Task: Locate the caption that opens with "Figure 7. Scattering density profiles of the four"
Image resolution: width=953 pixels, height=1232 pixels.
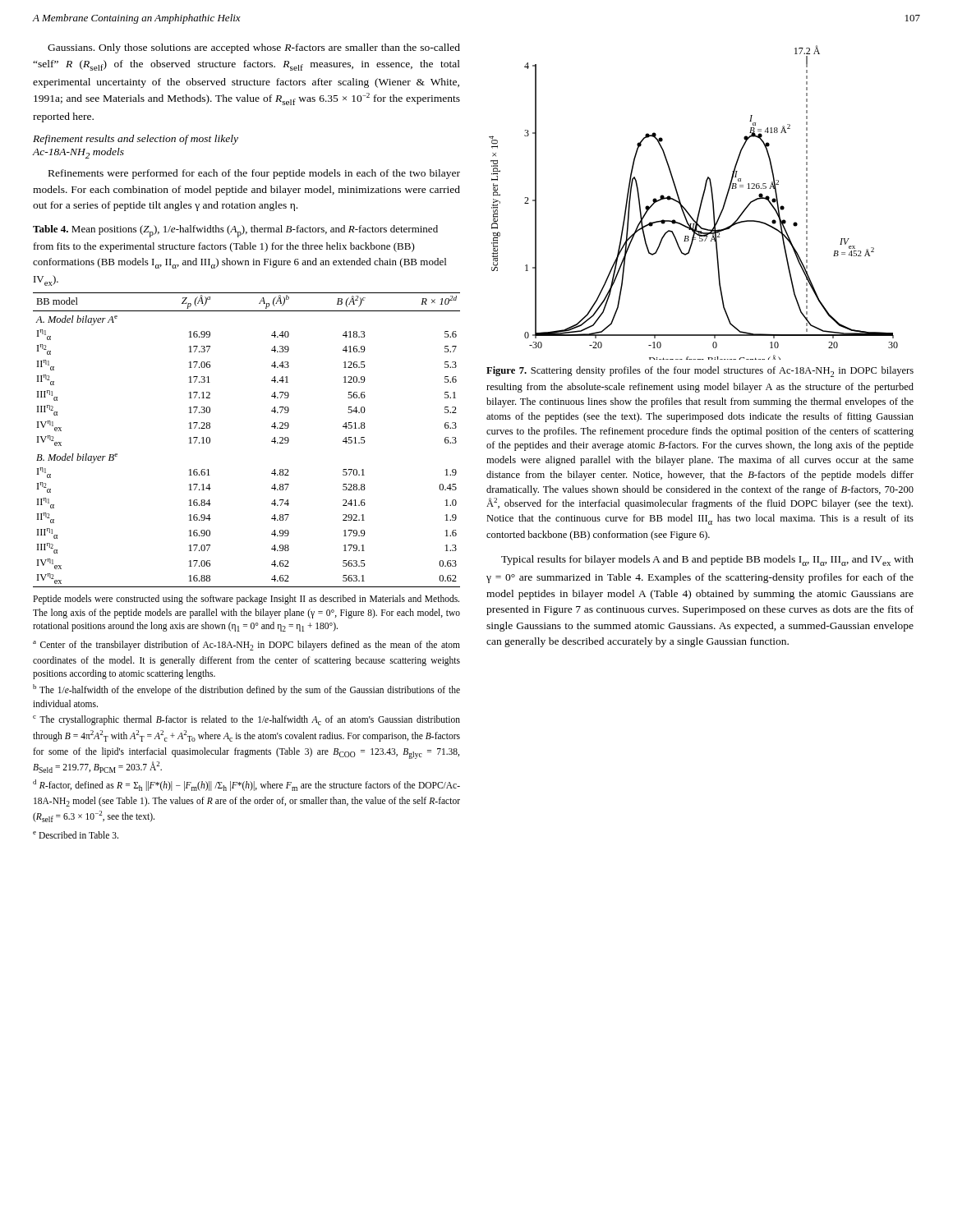Action: tap(700, 453)
